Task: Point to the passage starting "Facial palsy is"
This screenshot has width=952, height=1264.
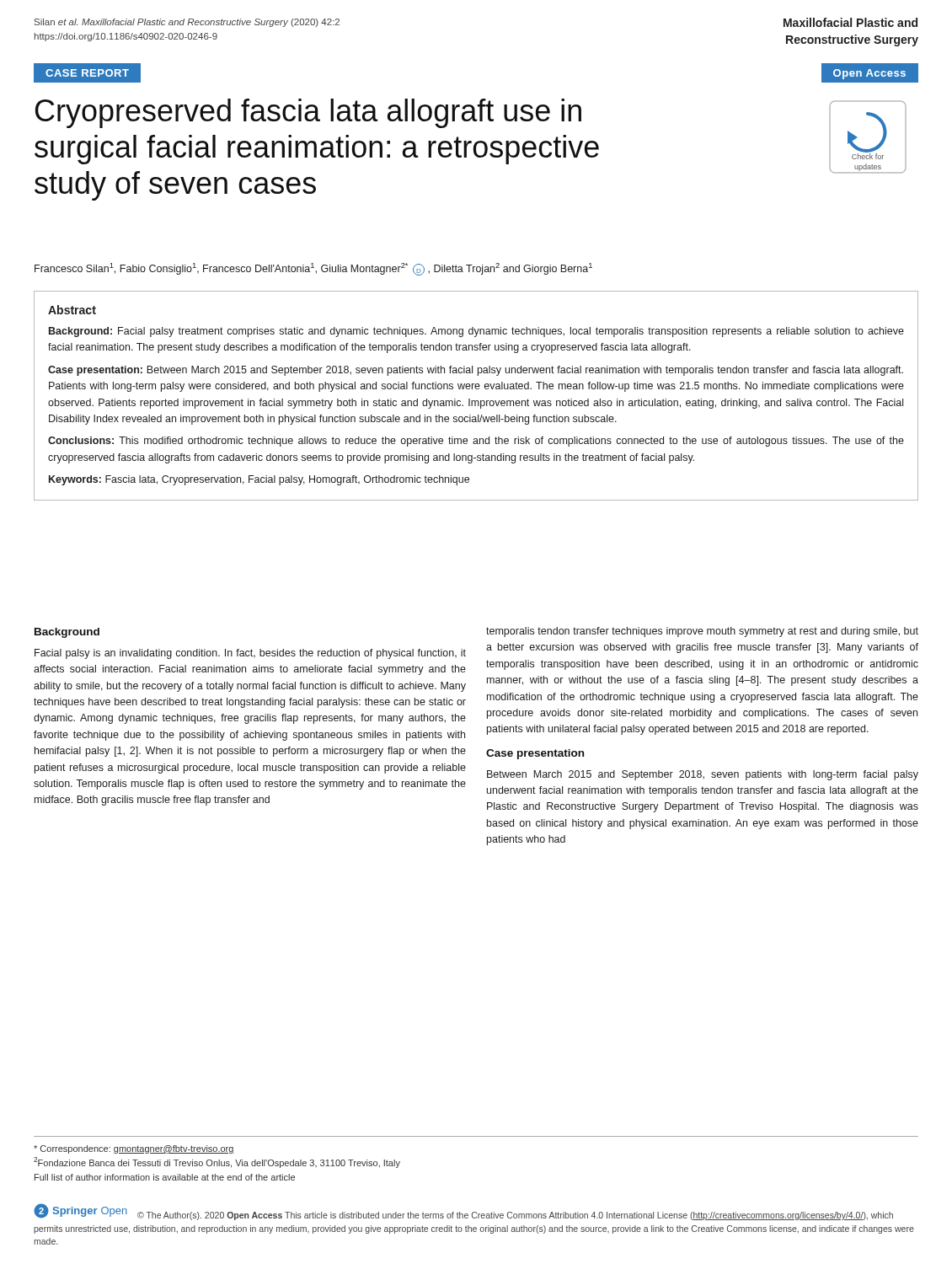Action: tap(250, 726)
